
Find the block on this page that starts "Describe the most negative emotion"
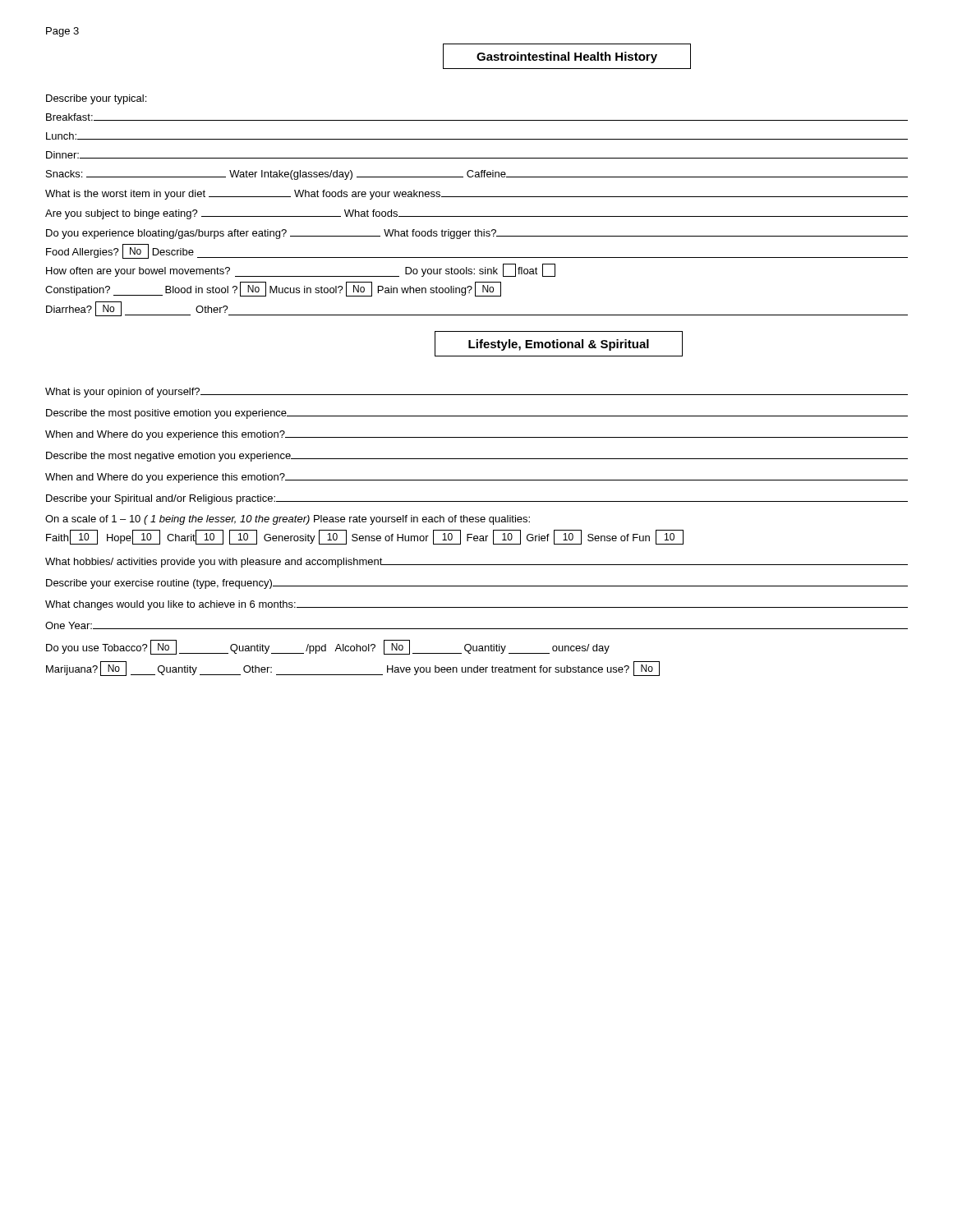pyautogui.click(x=476, y=454)
